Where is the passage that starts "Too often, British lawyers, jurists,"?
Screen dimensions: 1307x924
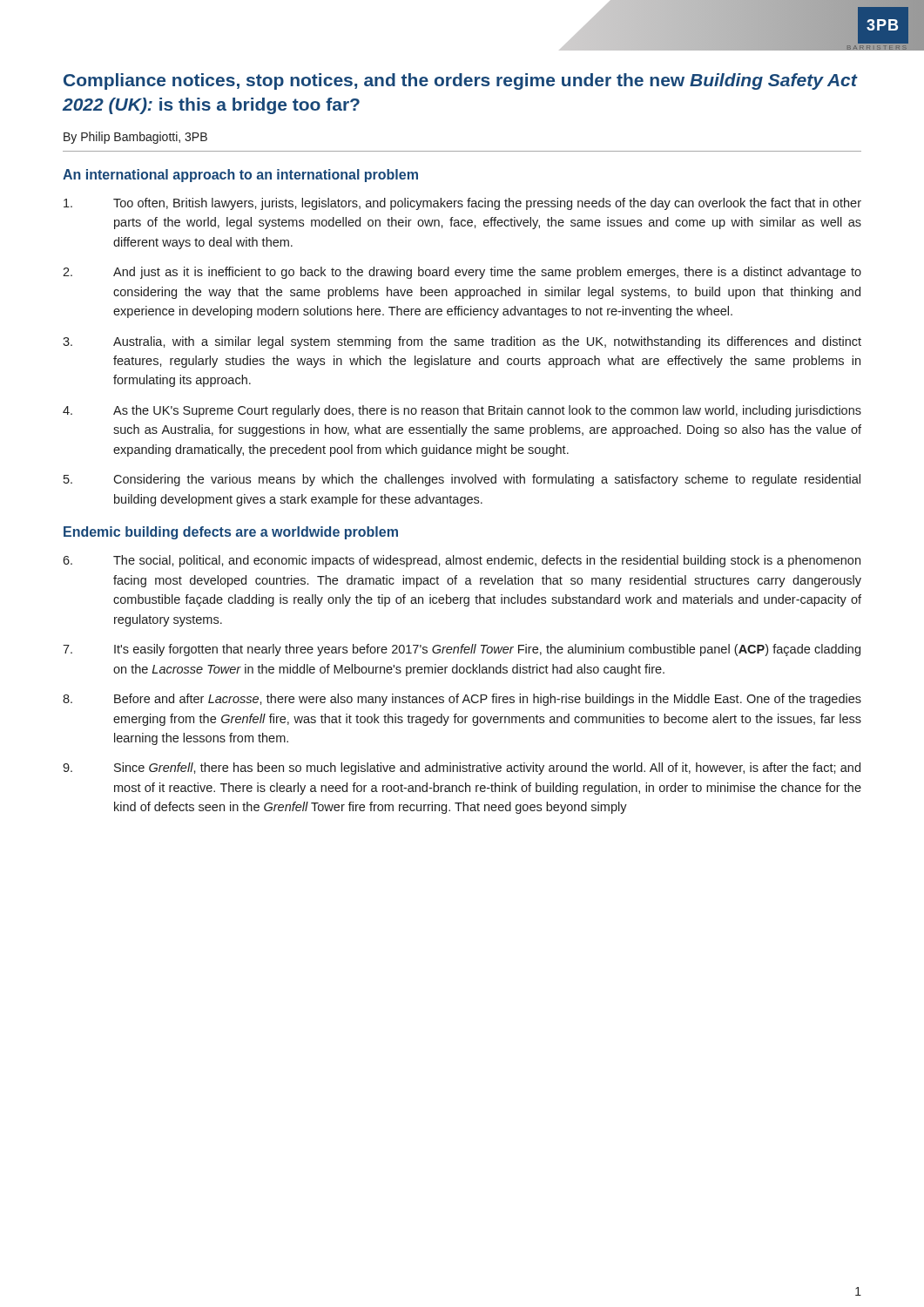[x=462, y=223]
